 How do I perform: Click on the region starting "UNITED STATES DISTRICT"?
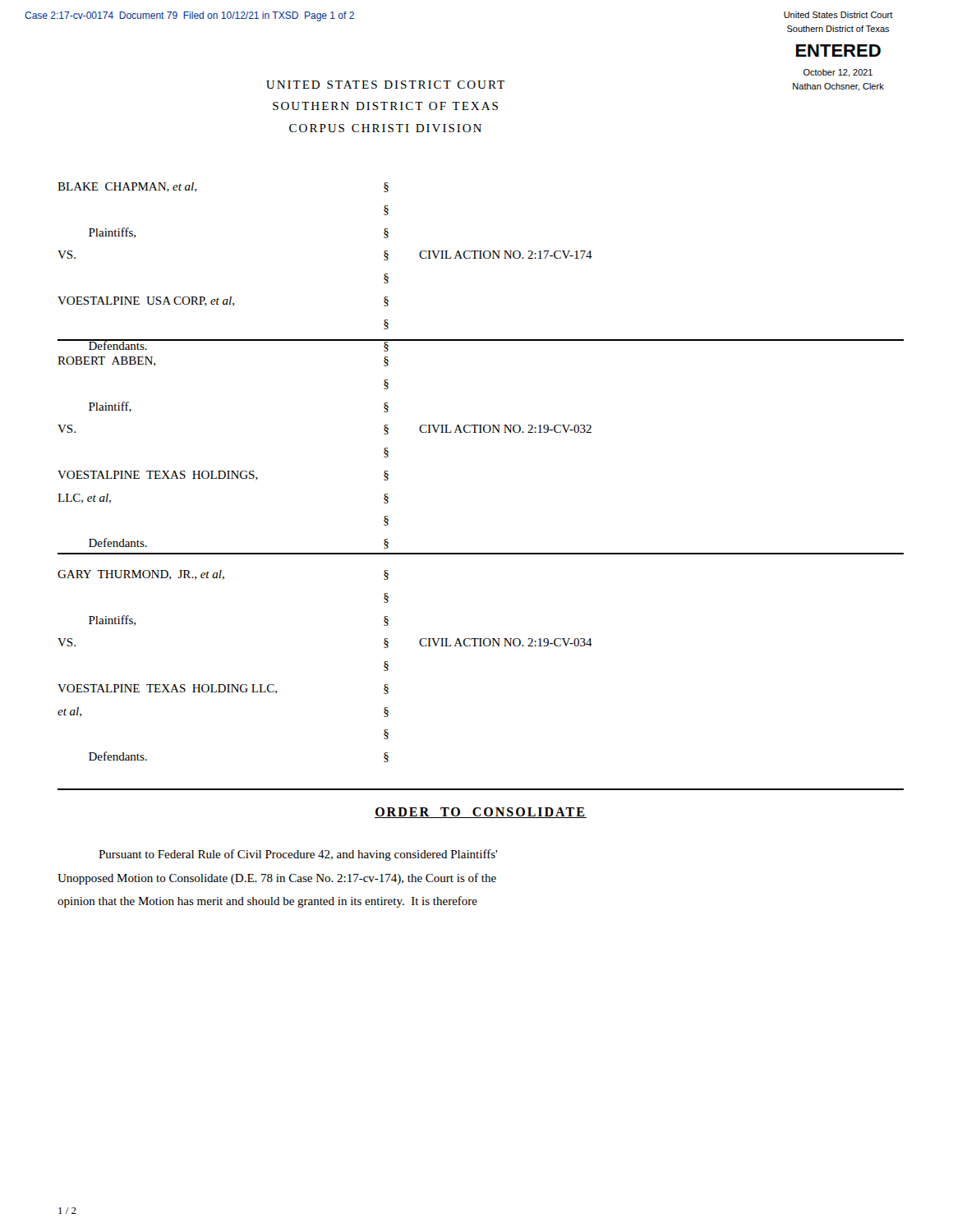pyautogui.click(x=386, y=106)
